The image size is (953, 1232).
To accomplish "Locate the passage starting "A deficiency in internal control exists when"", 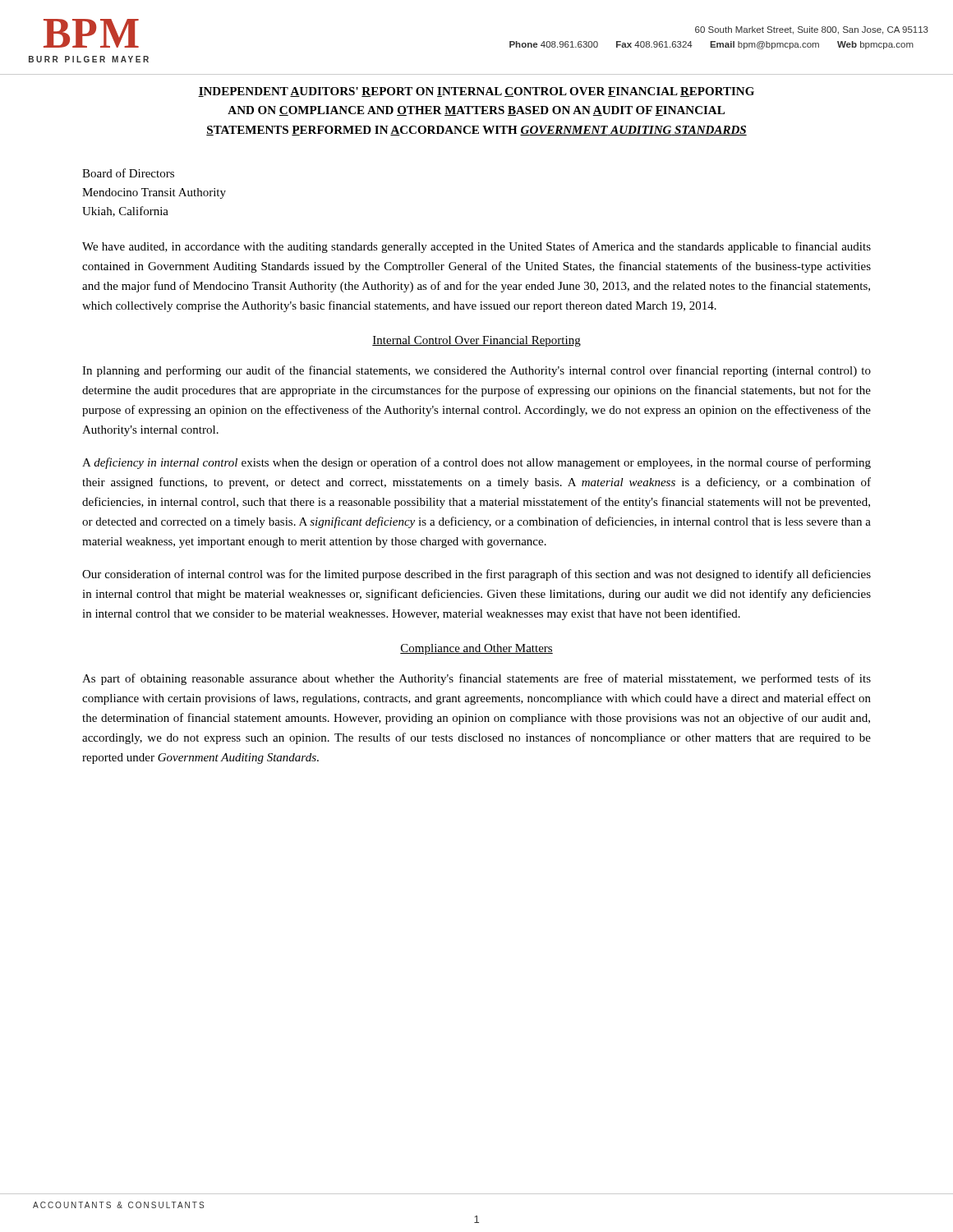I will click(476, 501).
